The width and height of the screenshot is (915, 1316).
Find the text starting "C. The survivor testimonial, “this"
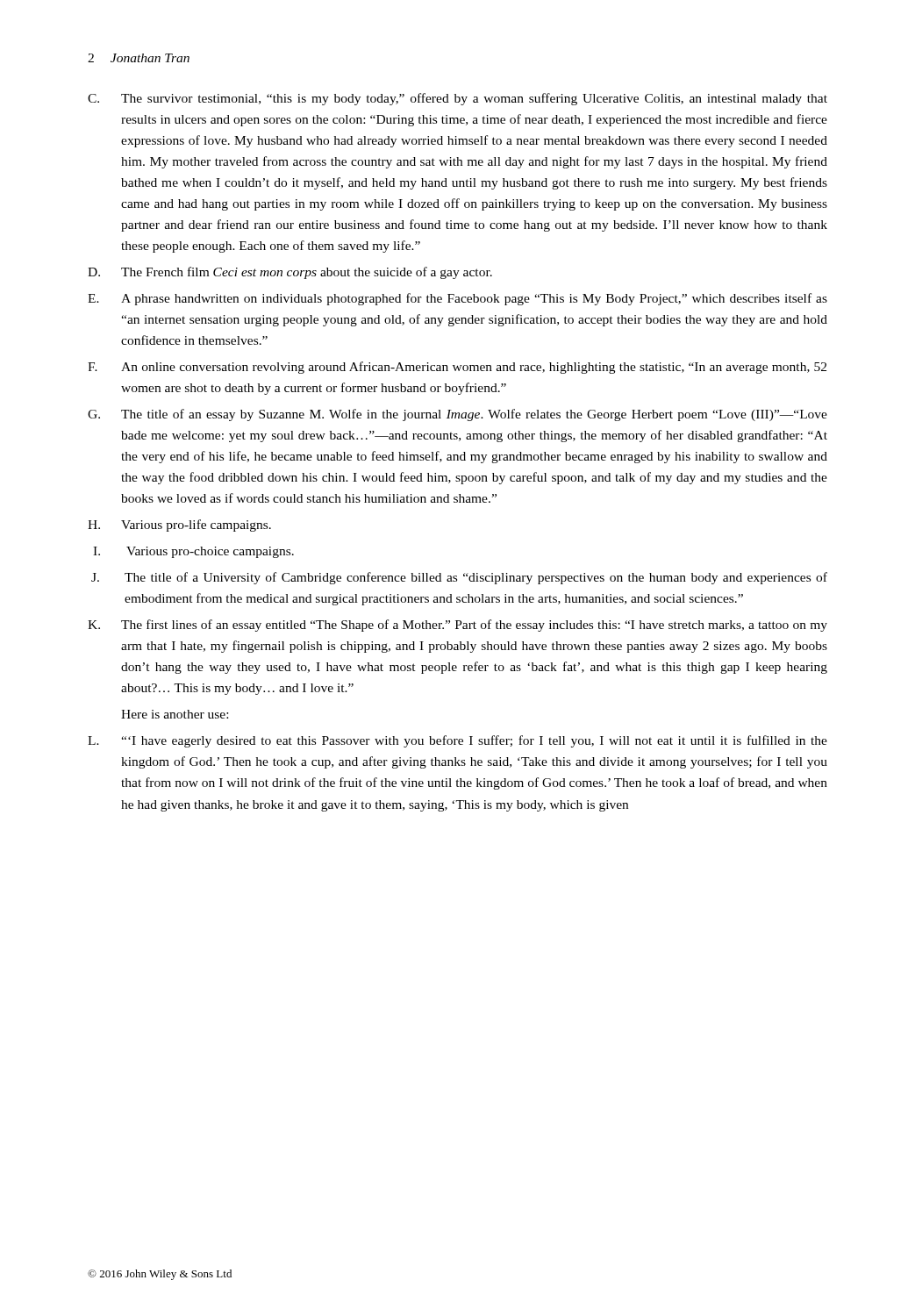point(458,172)
